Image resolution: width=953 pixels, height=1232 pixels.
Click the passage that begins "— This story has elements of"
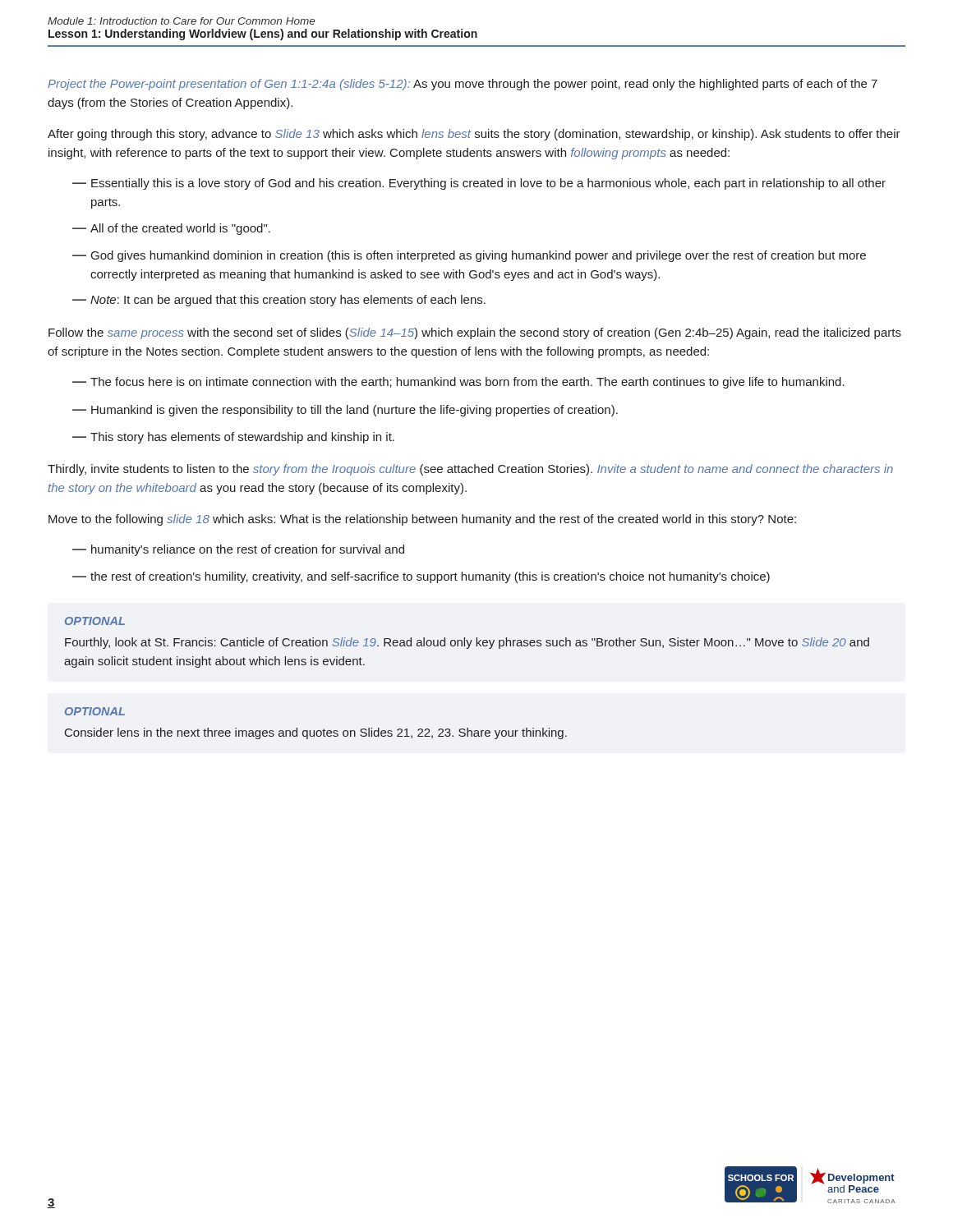[x=233, y=438]
